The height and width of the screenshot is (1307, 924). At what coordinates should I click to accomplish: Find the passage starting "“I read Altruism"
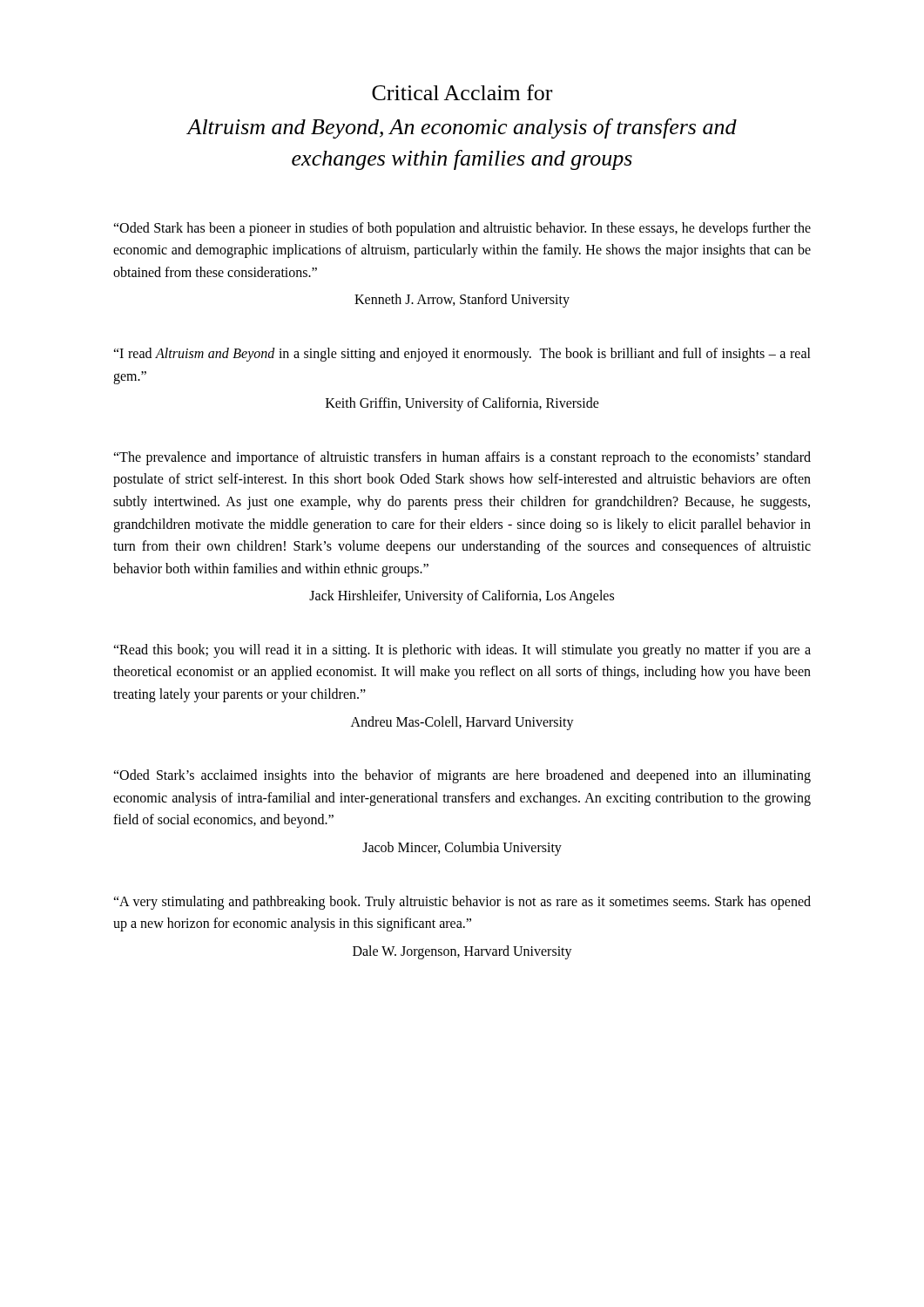coord(462,355)
